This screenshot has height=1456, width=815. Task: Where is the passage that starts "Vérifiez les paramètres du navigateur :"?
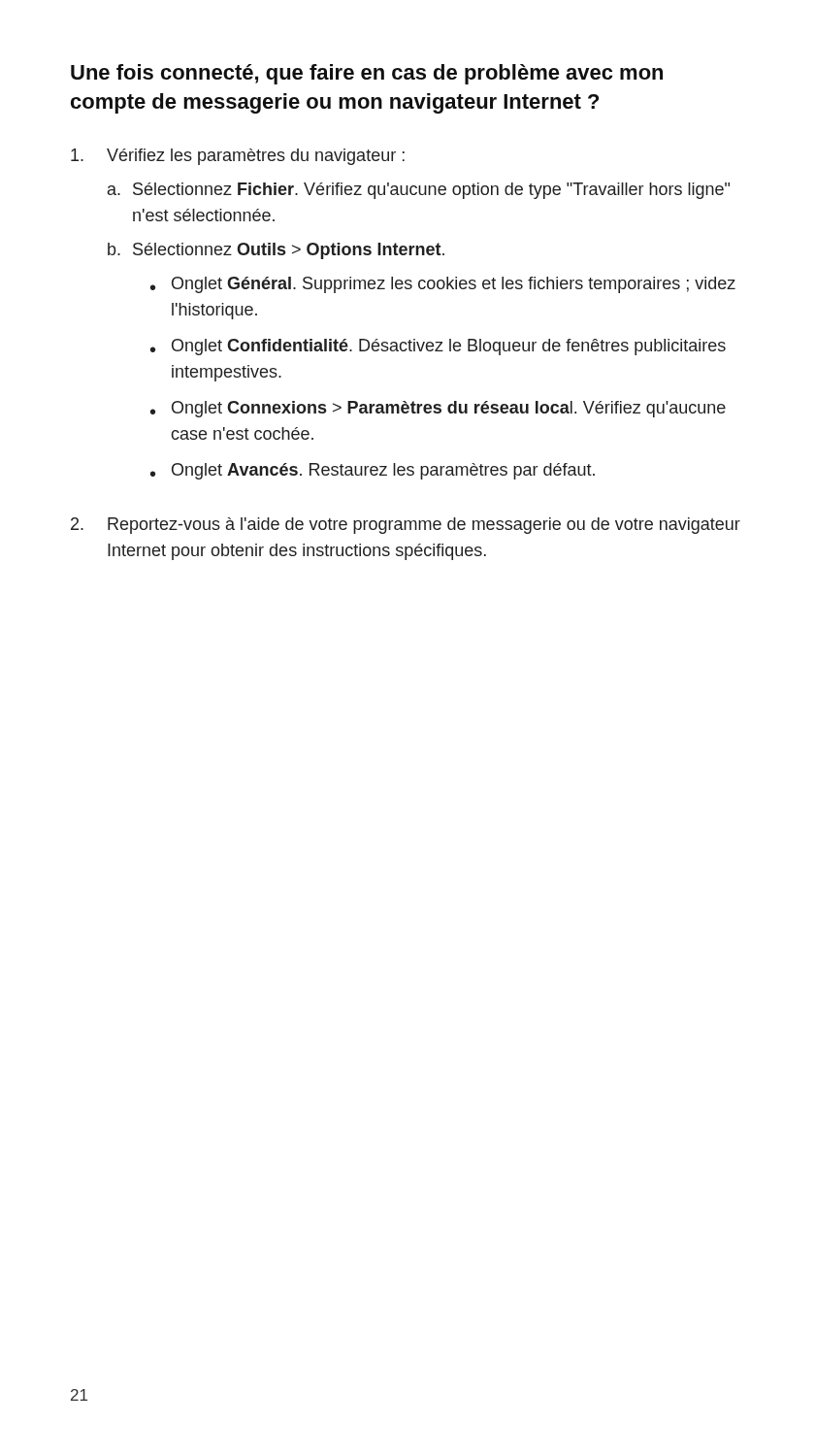tap(238, 157)
